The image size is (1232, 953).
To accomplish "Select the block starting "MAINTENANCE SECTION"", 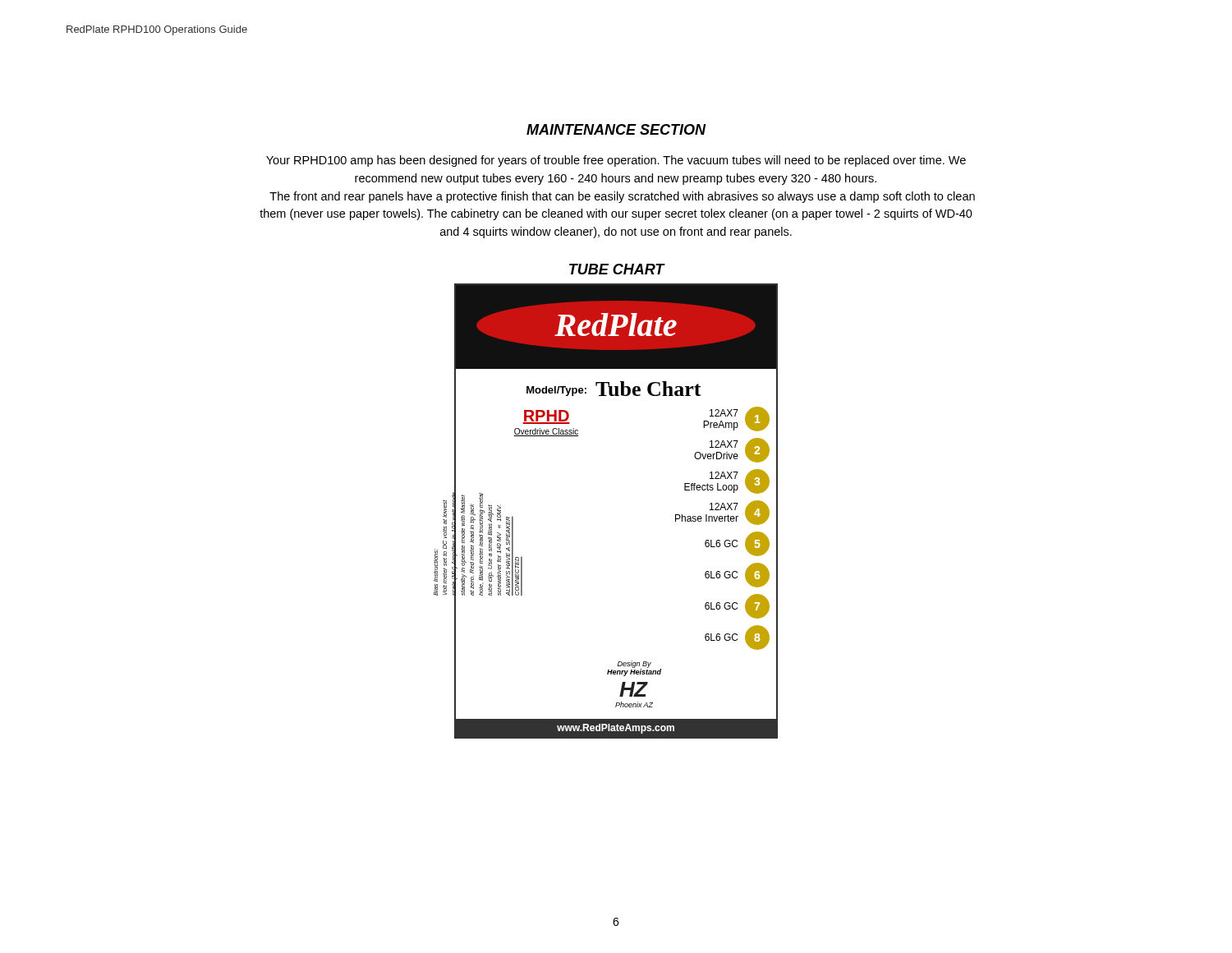I will 616,130.
